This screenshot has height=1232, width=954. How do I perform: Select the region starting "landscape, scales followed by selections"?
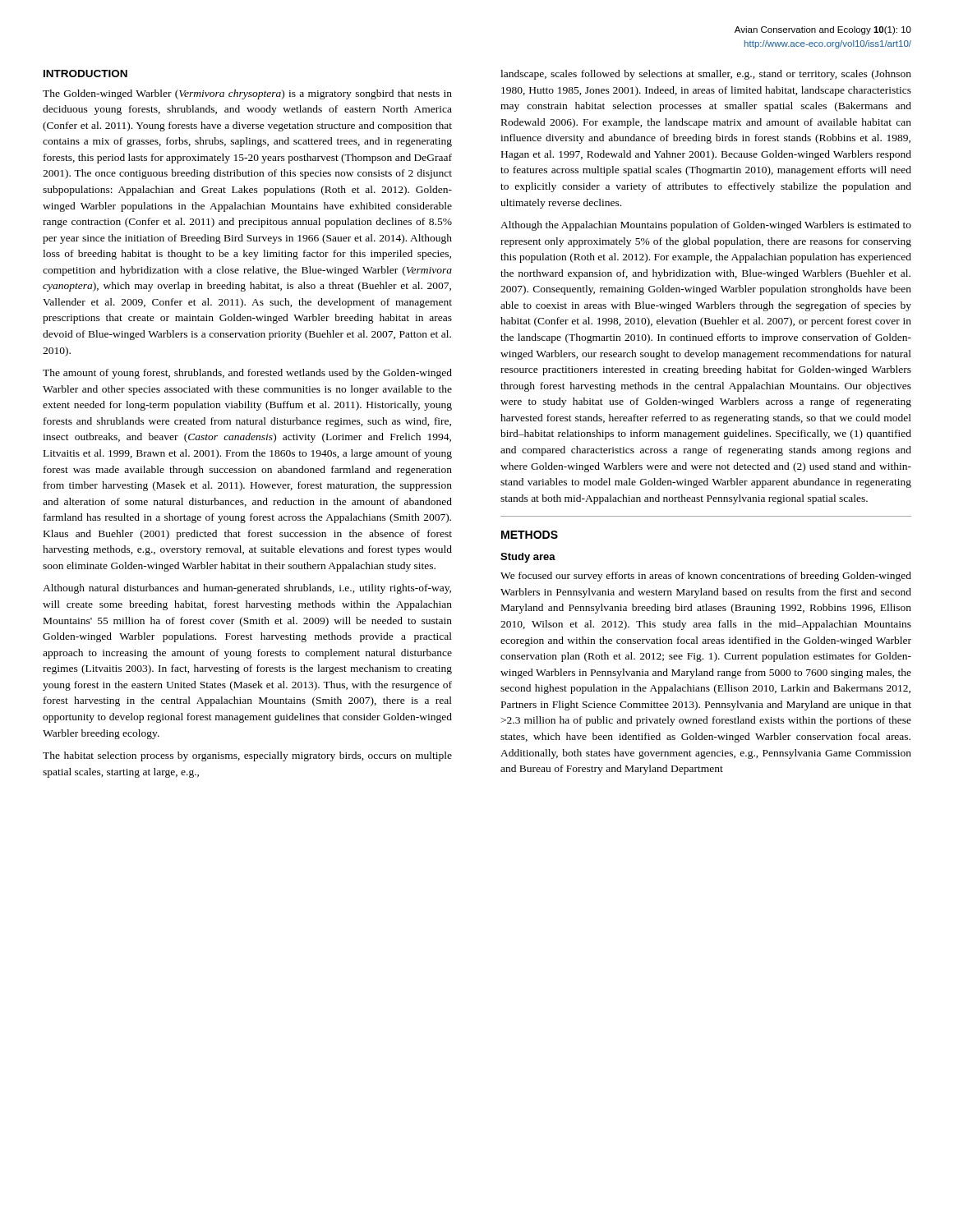pos(706,286)
